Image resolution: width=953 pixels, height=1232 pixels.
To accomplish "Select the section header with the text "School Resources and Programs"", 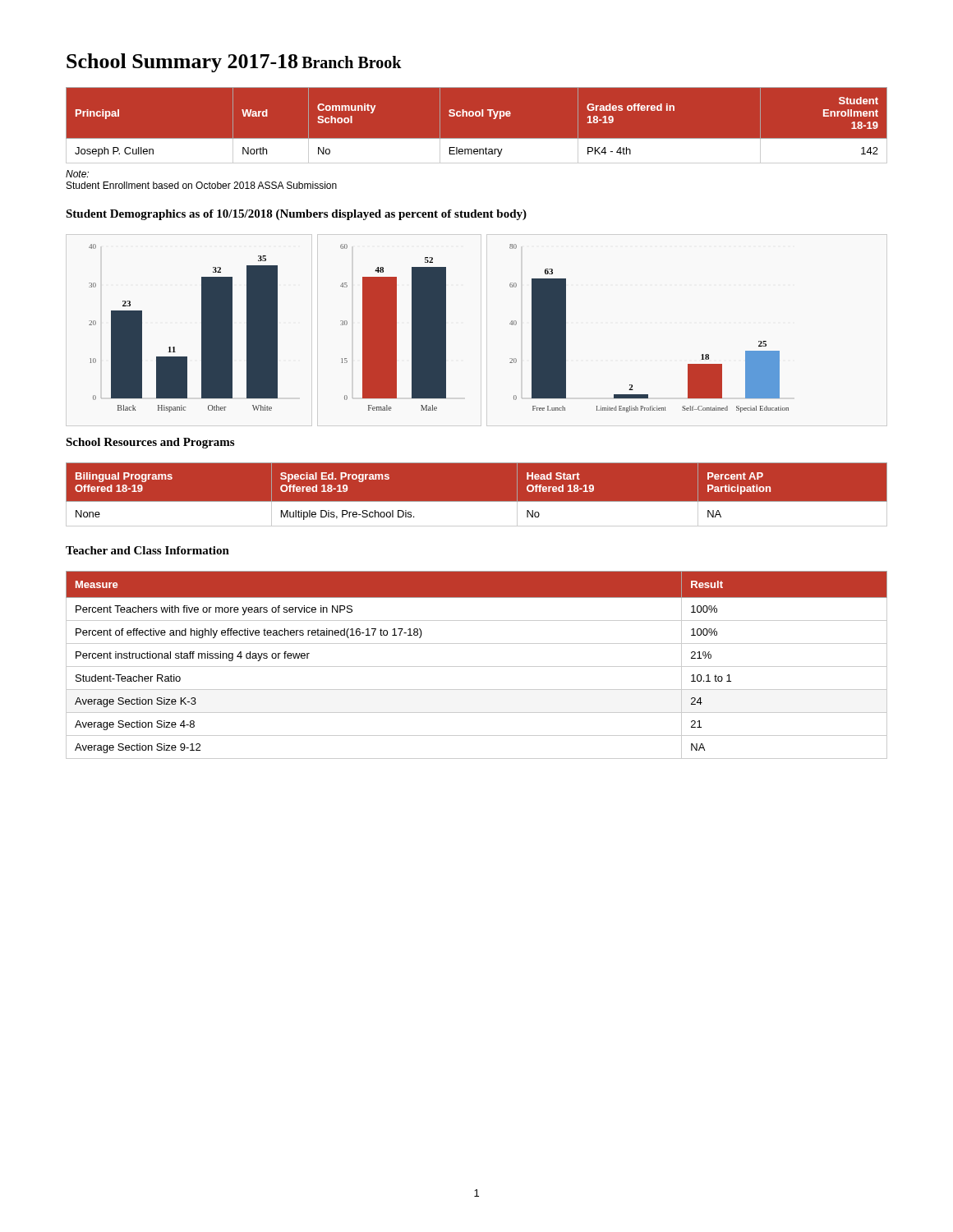I will tap(150, 442).
